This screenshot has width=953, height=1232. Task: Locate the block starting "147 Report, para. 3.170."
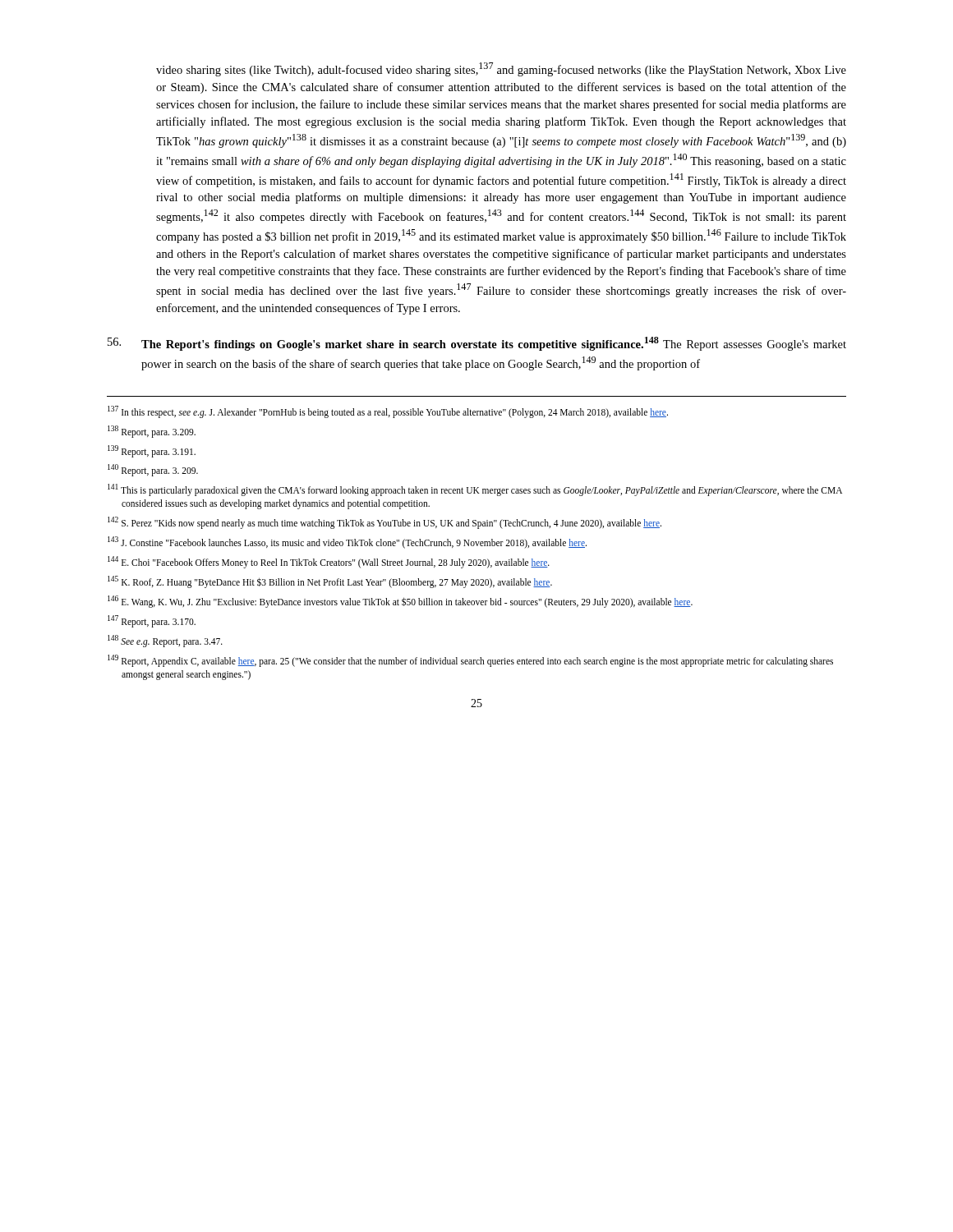[x=151, y=620]
